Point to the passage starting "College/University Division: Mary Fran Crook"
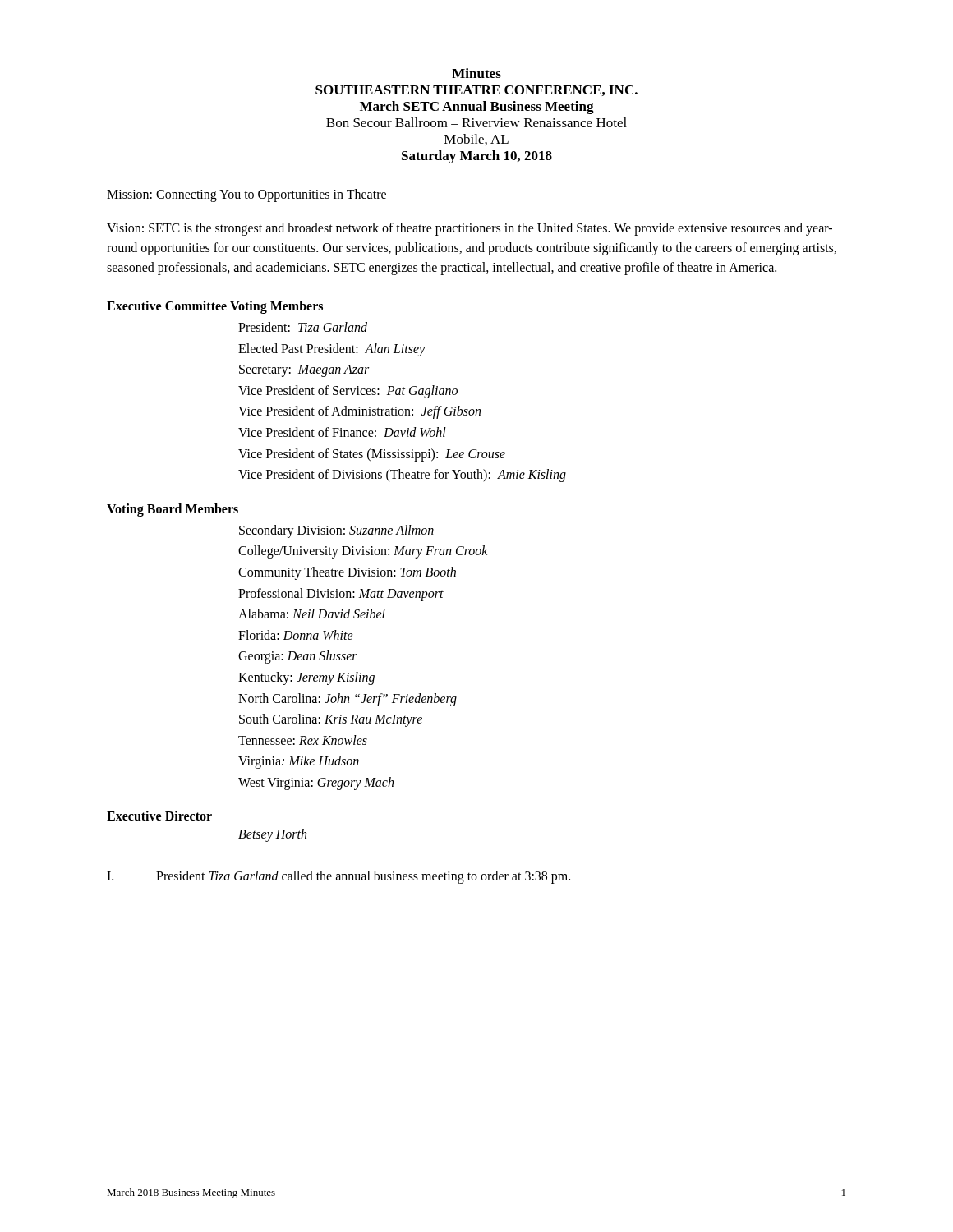 click(363, 551)
